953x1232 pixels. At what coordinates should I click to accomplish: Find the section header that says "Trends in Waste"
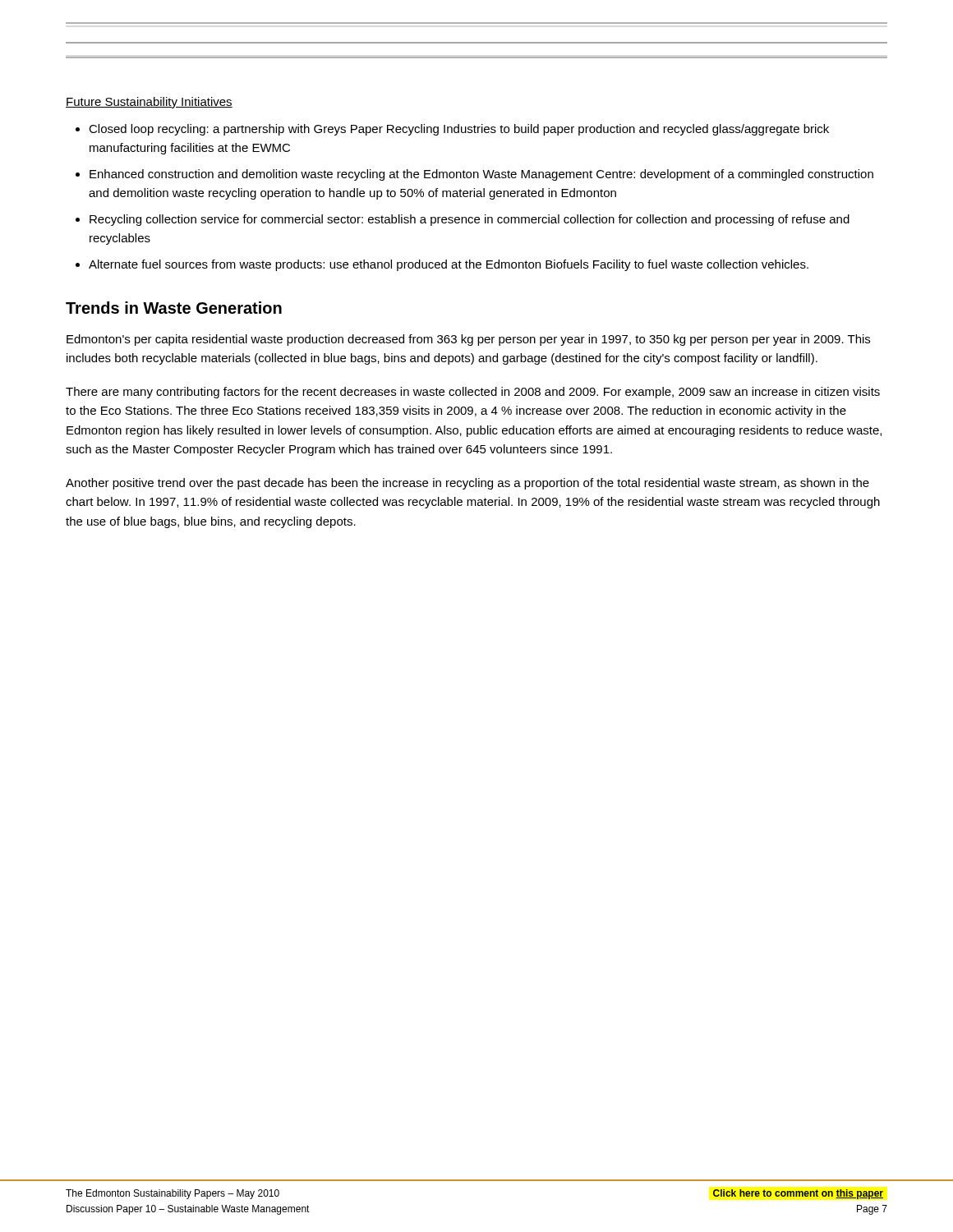174,308
